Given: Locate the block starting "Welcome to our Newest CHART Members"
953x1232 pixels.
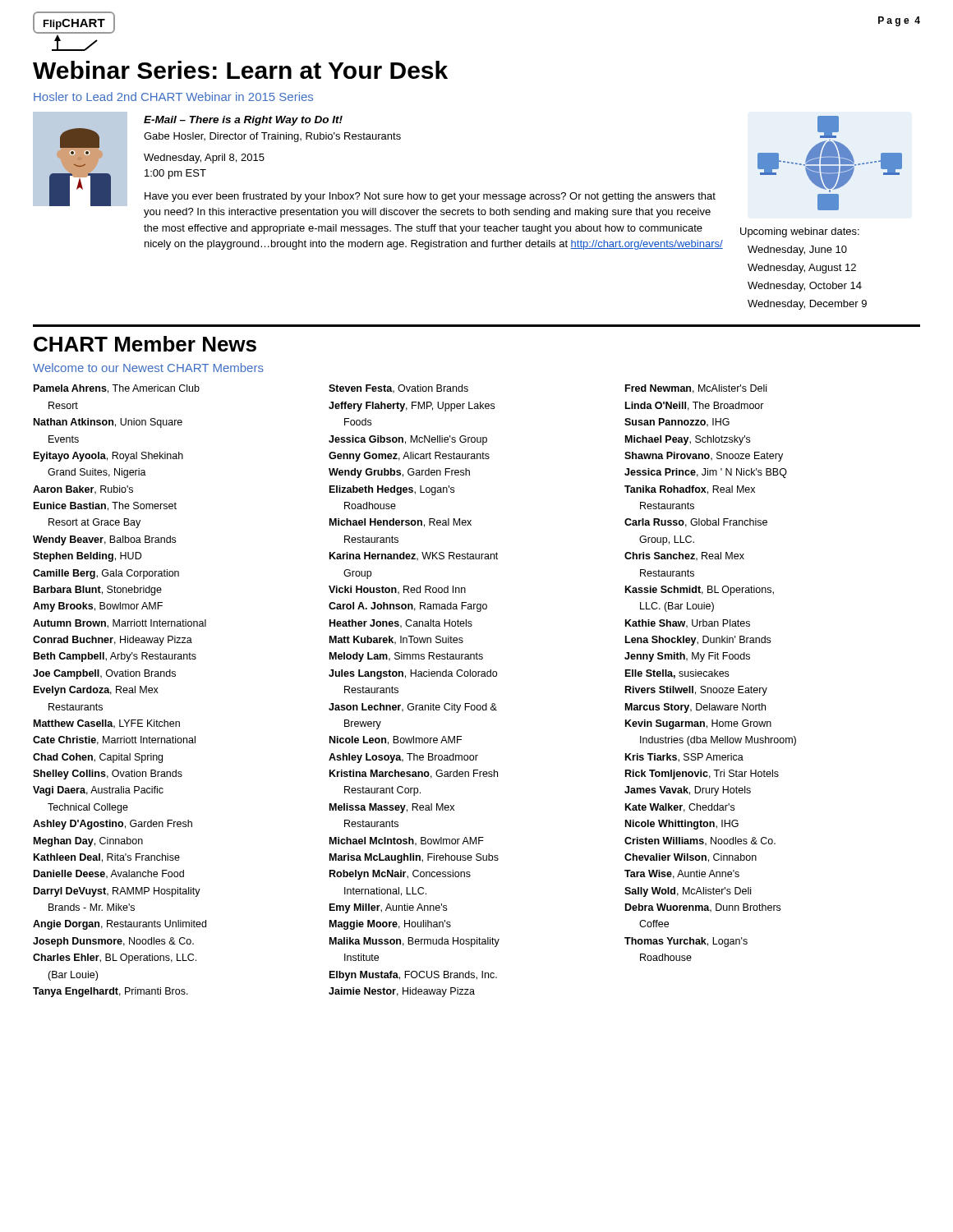Looking at the screenshot, I should point(148,368).
